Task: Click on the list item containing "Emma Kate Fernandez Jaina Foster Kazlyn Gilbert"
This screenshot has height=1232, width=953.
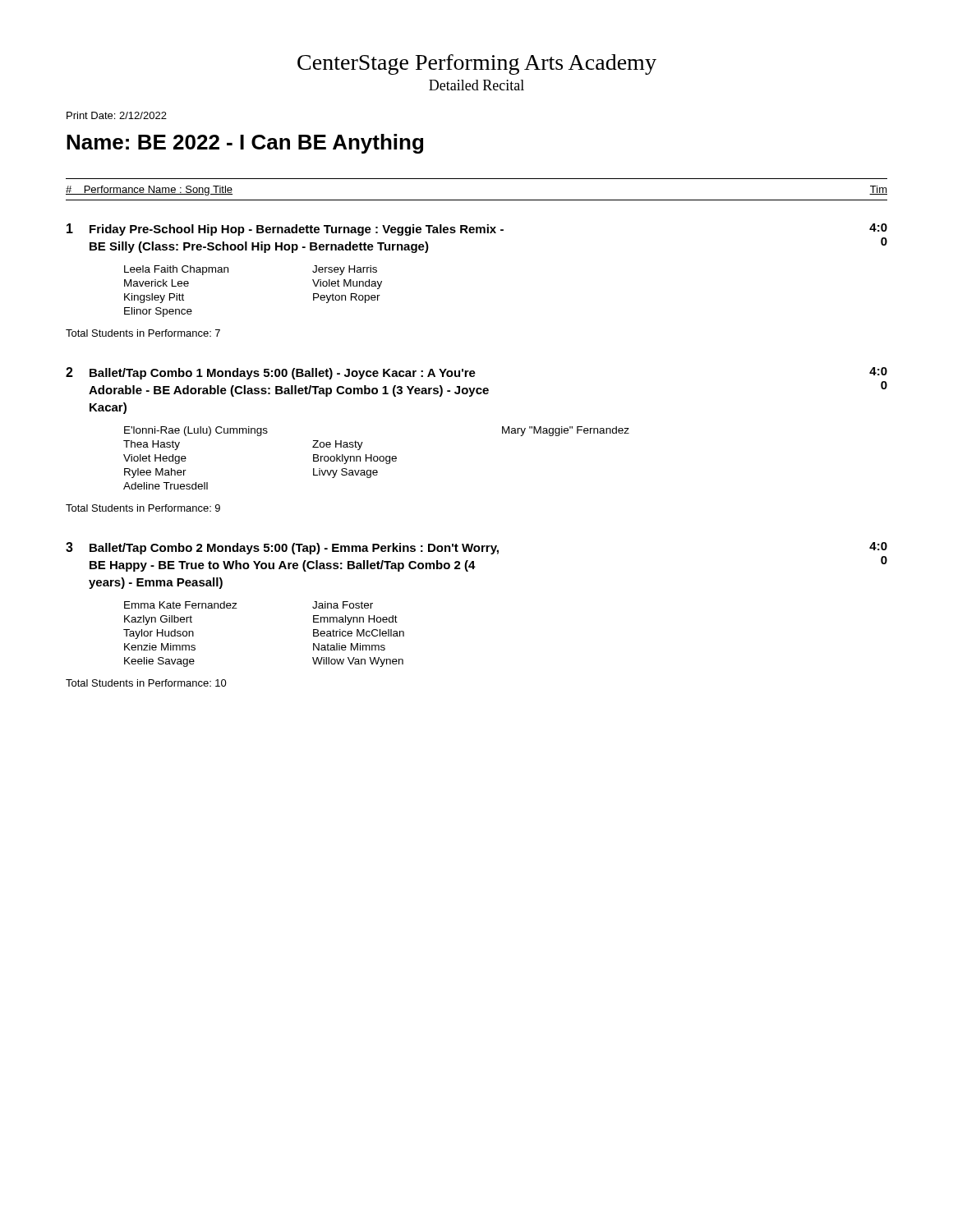Action: (x=403, y=633)
